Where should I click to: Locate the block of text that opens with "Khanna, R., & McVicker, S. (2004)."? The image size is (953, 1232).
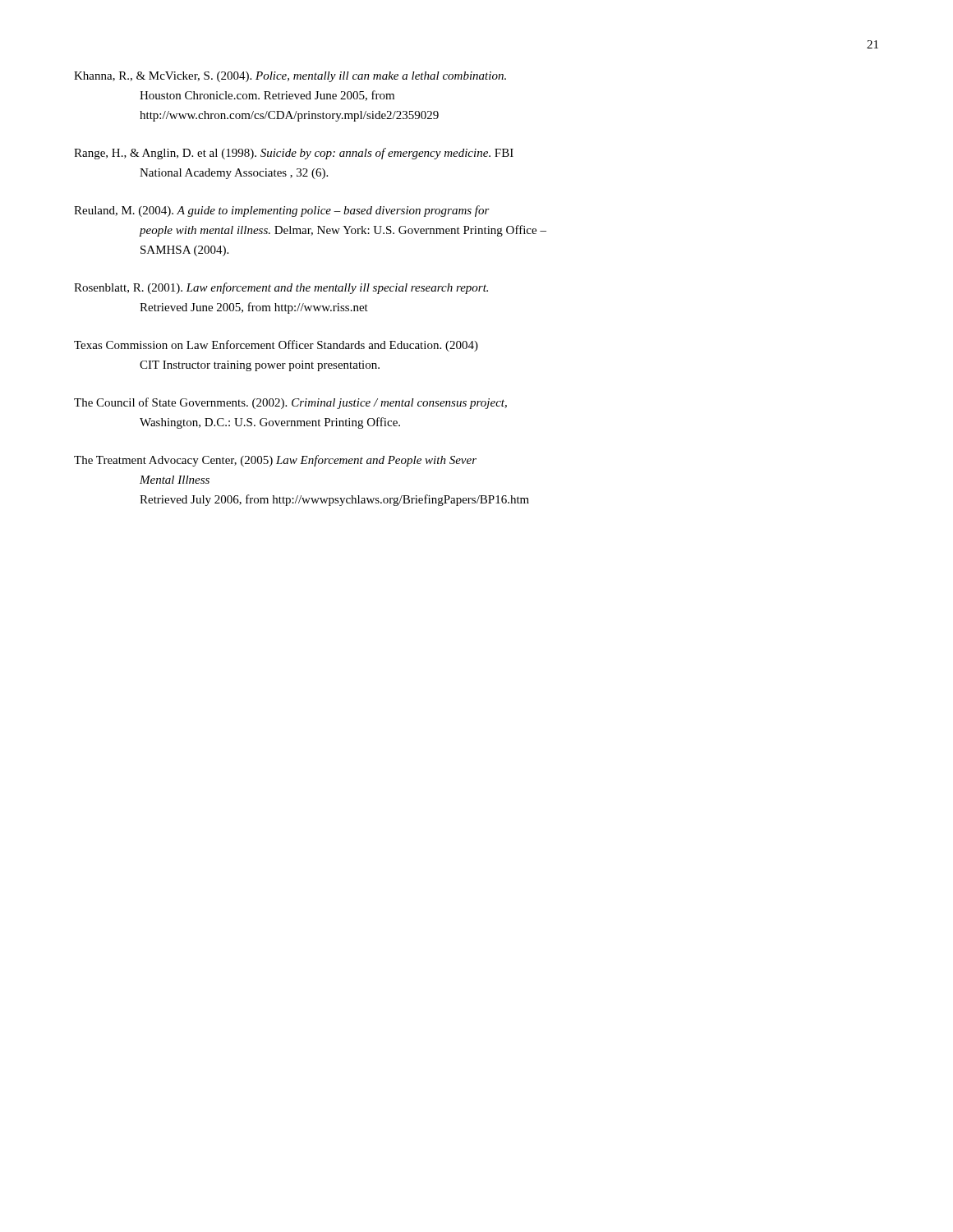point(290,77)
